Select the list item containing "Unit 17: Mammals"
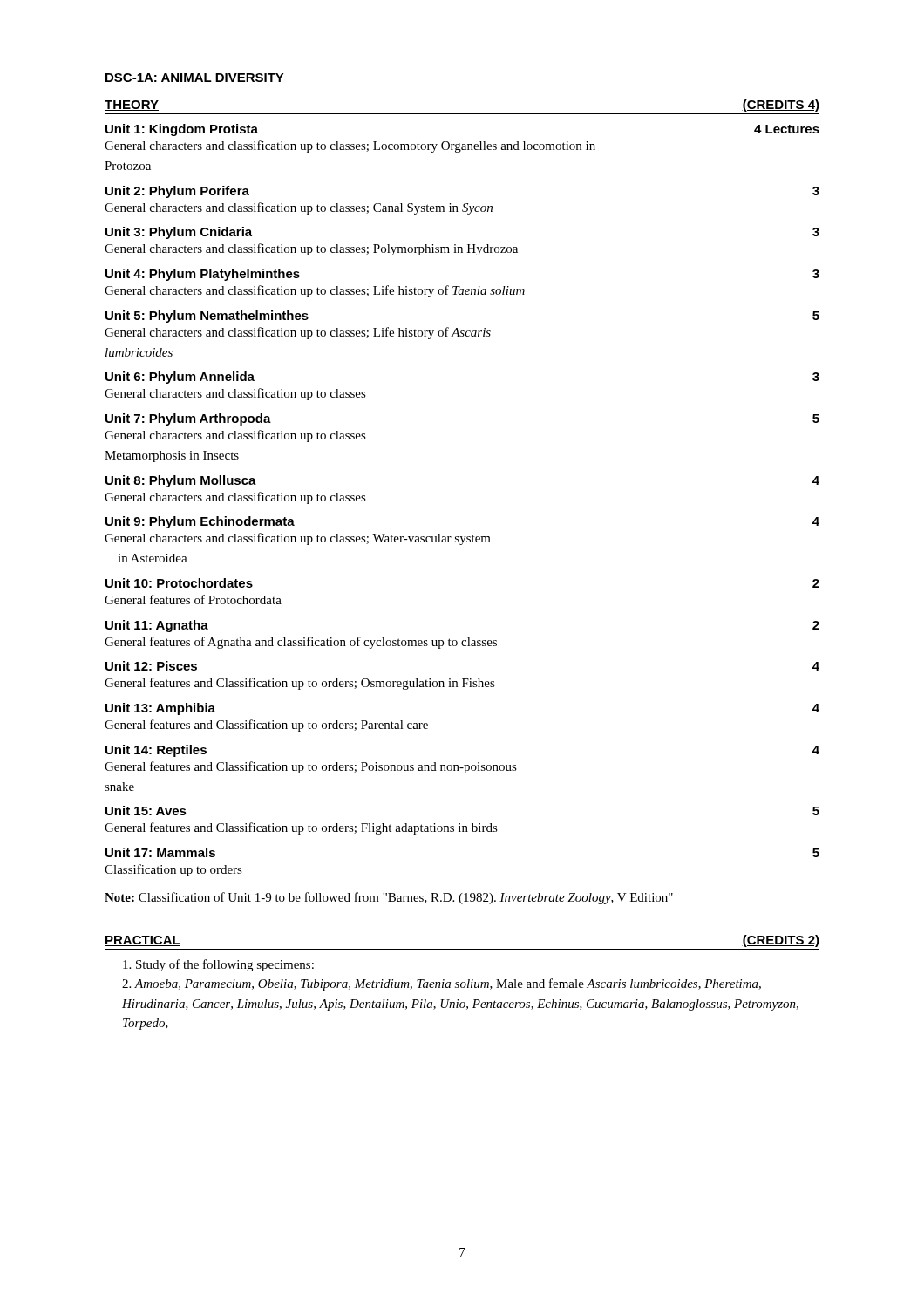The width and height of the screenshot is (924, 1308). coord(161,852)
